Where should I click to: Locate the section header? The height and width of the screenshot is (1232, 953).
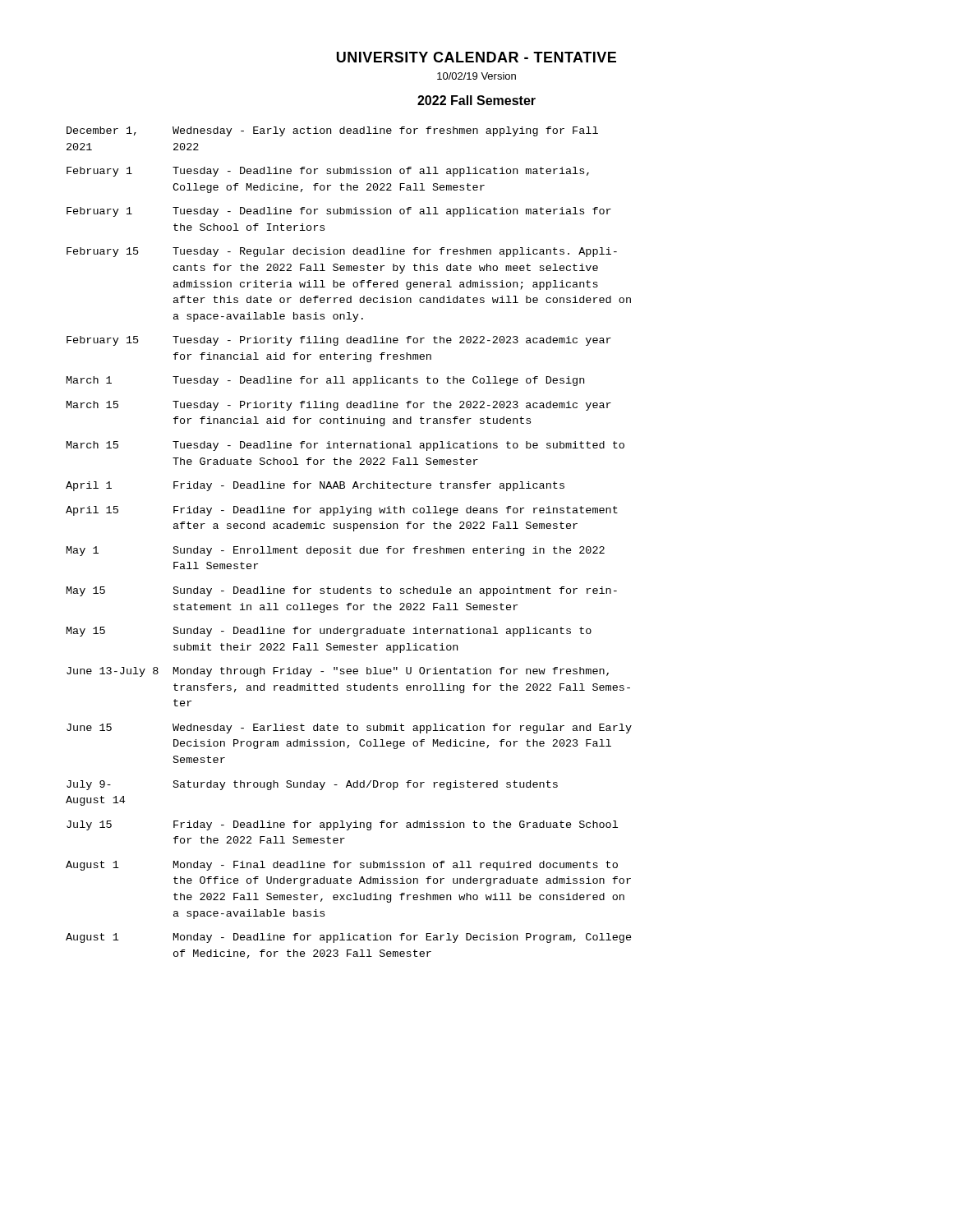[476, 101]
